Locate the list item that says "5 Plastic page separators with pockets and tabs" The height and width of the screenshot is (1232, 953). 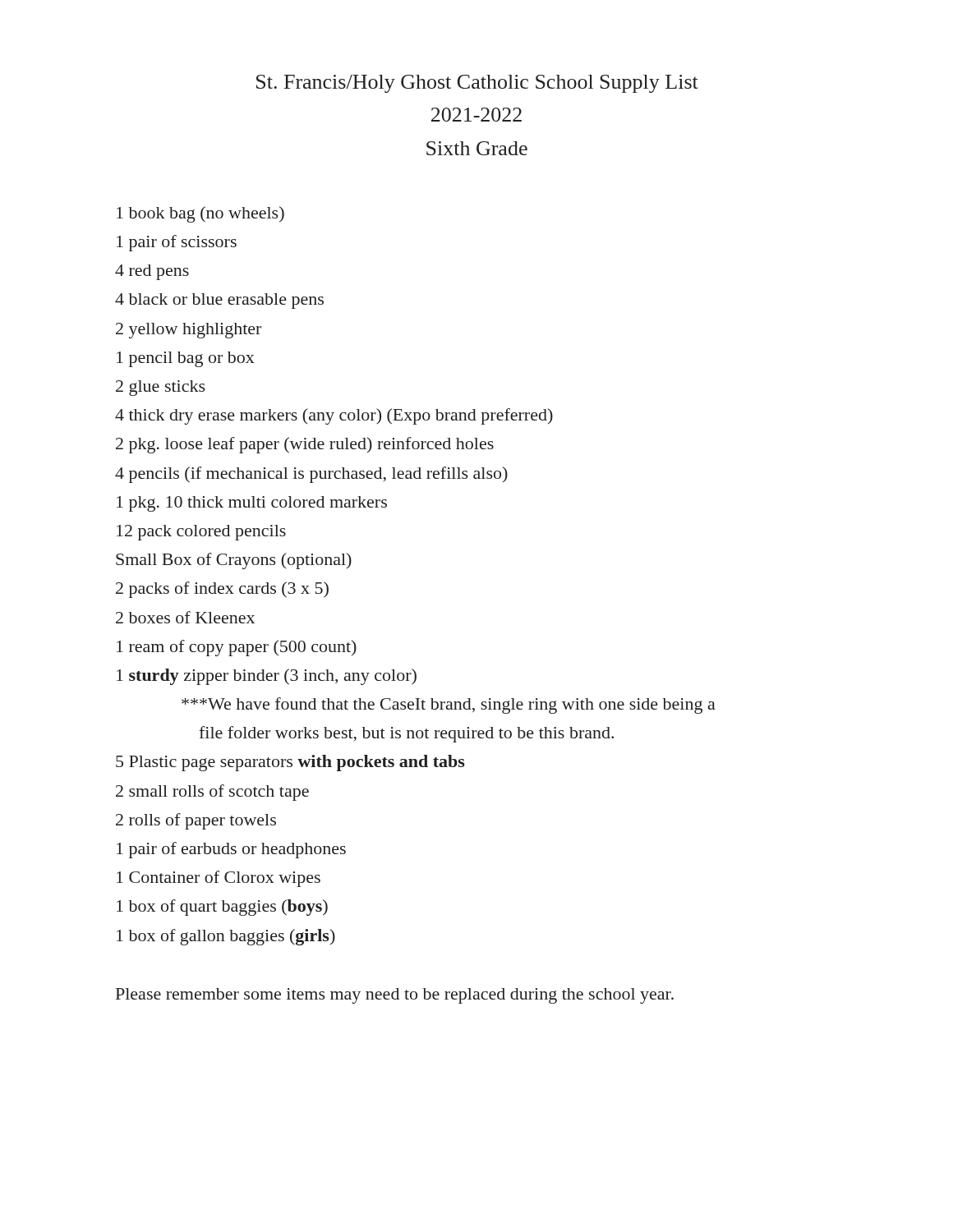[x=290, y=761]
